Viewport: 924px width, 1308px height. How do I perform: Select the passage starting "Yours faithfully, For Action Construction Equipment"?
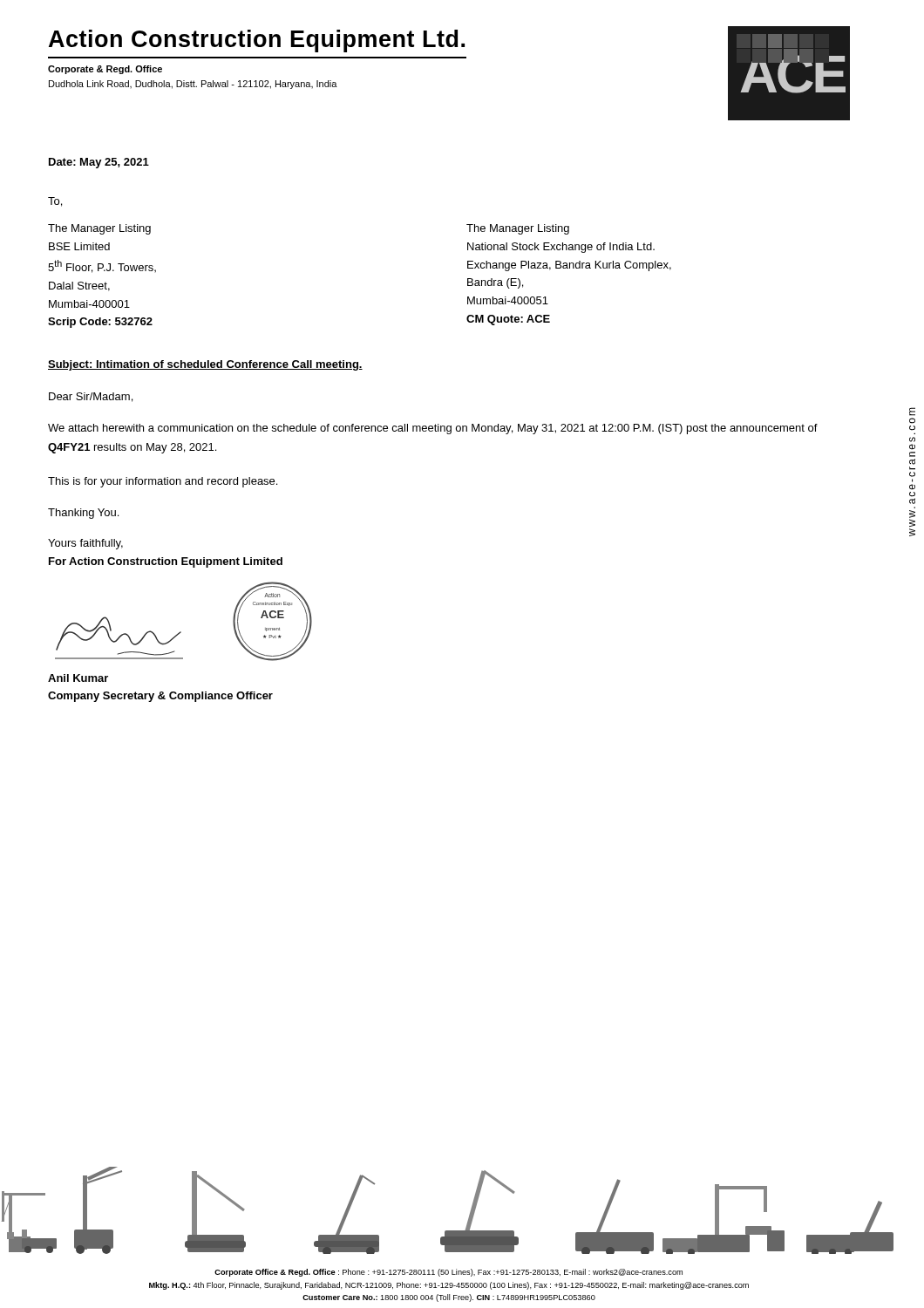point(165,552)
